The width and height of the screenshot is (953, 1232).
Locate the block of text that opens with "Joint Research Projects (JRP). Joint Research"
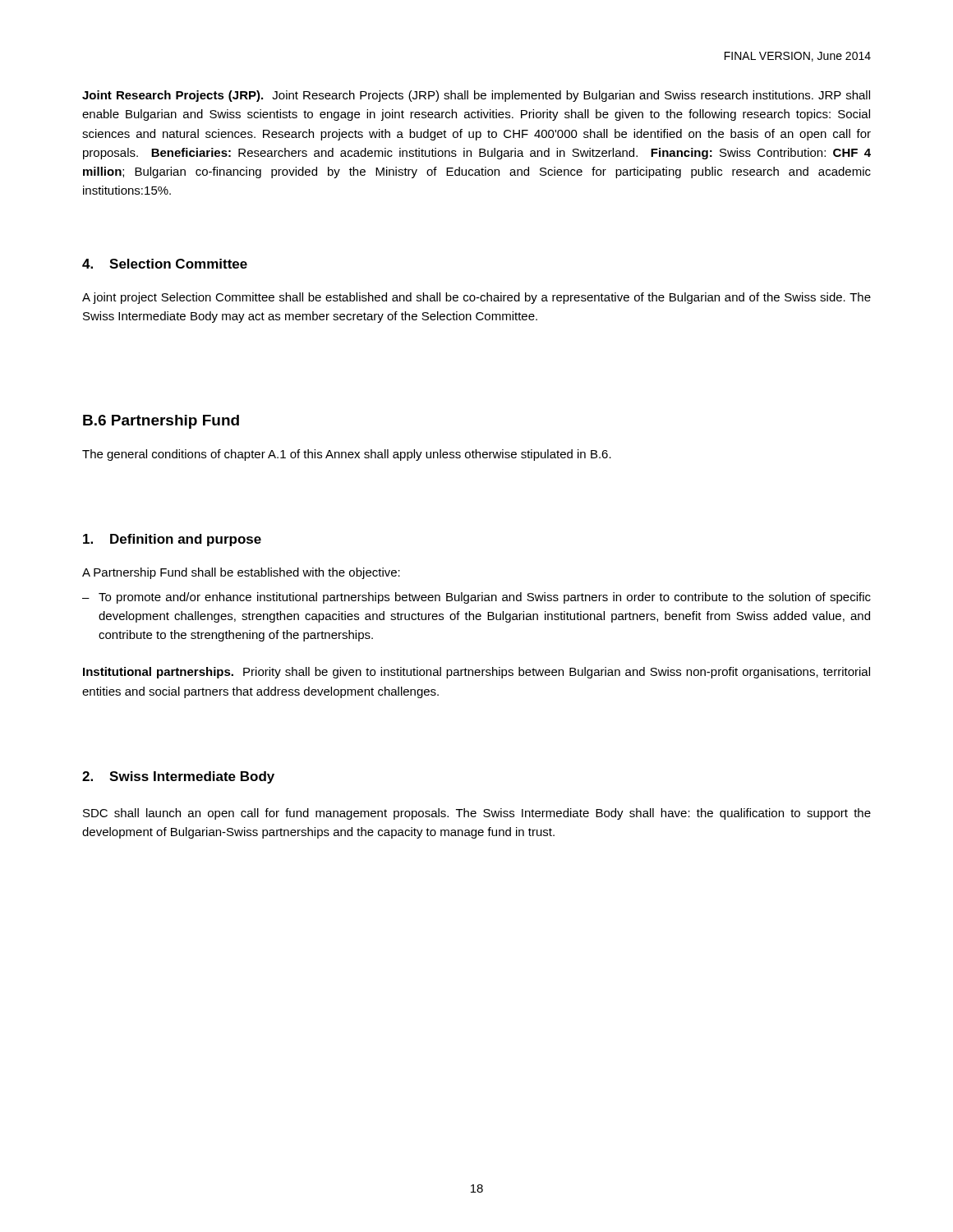pos(476,143)
